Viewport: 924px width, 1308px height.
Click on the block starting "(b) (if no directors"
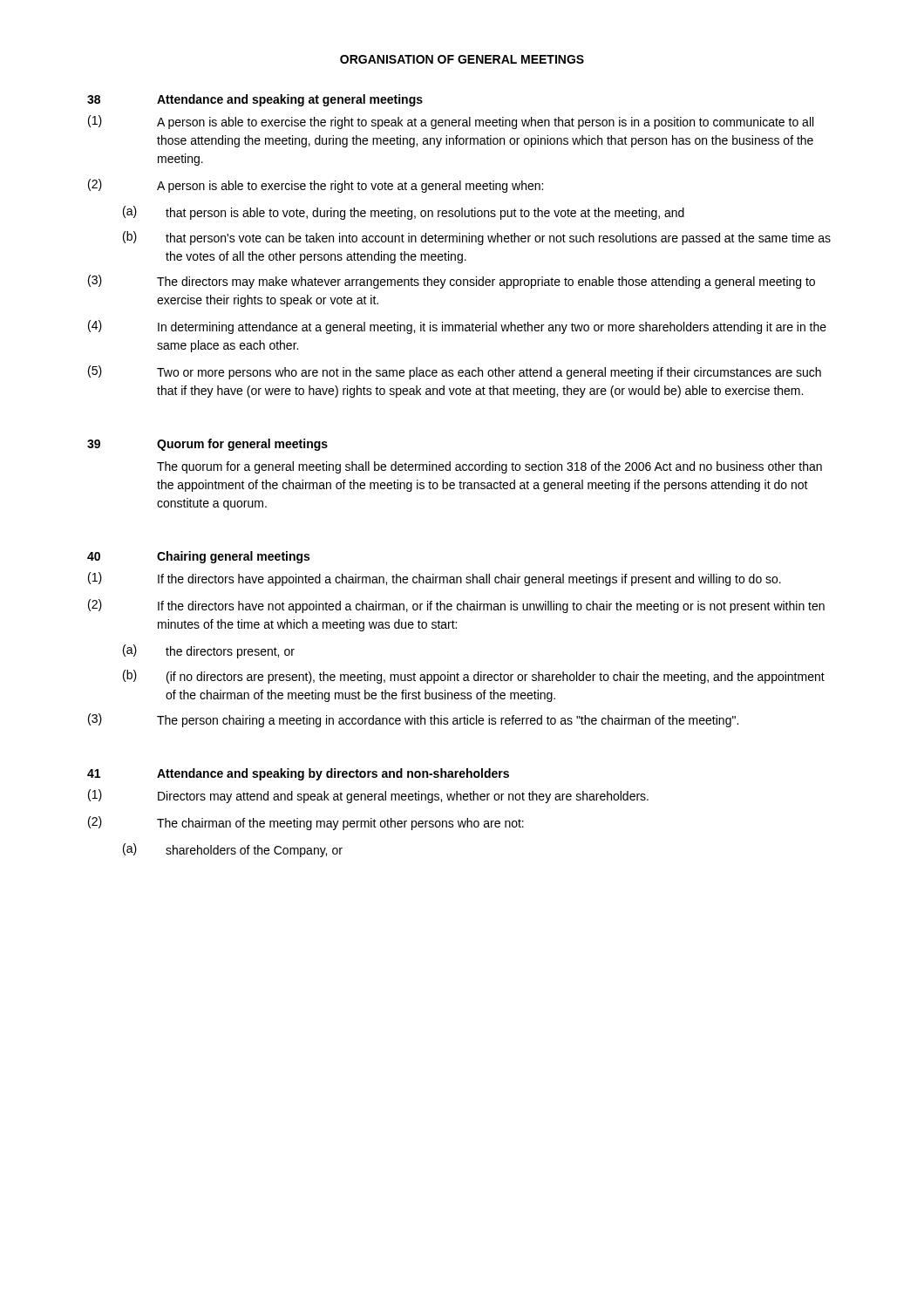click(x=479, y=686)
